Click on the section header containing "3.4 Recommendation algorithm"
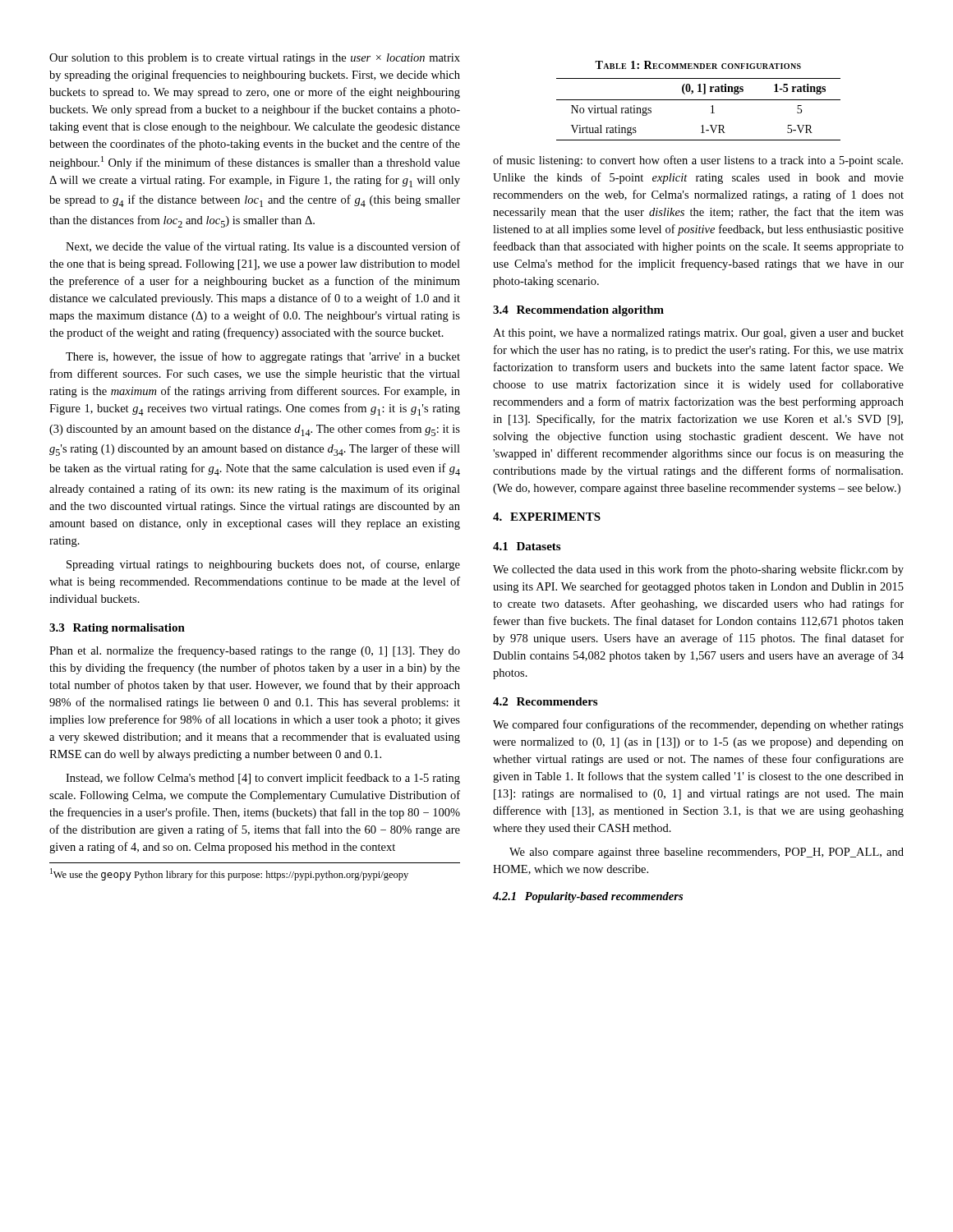 (x=578, y=311)
